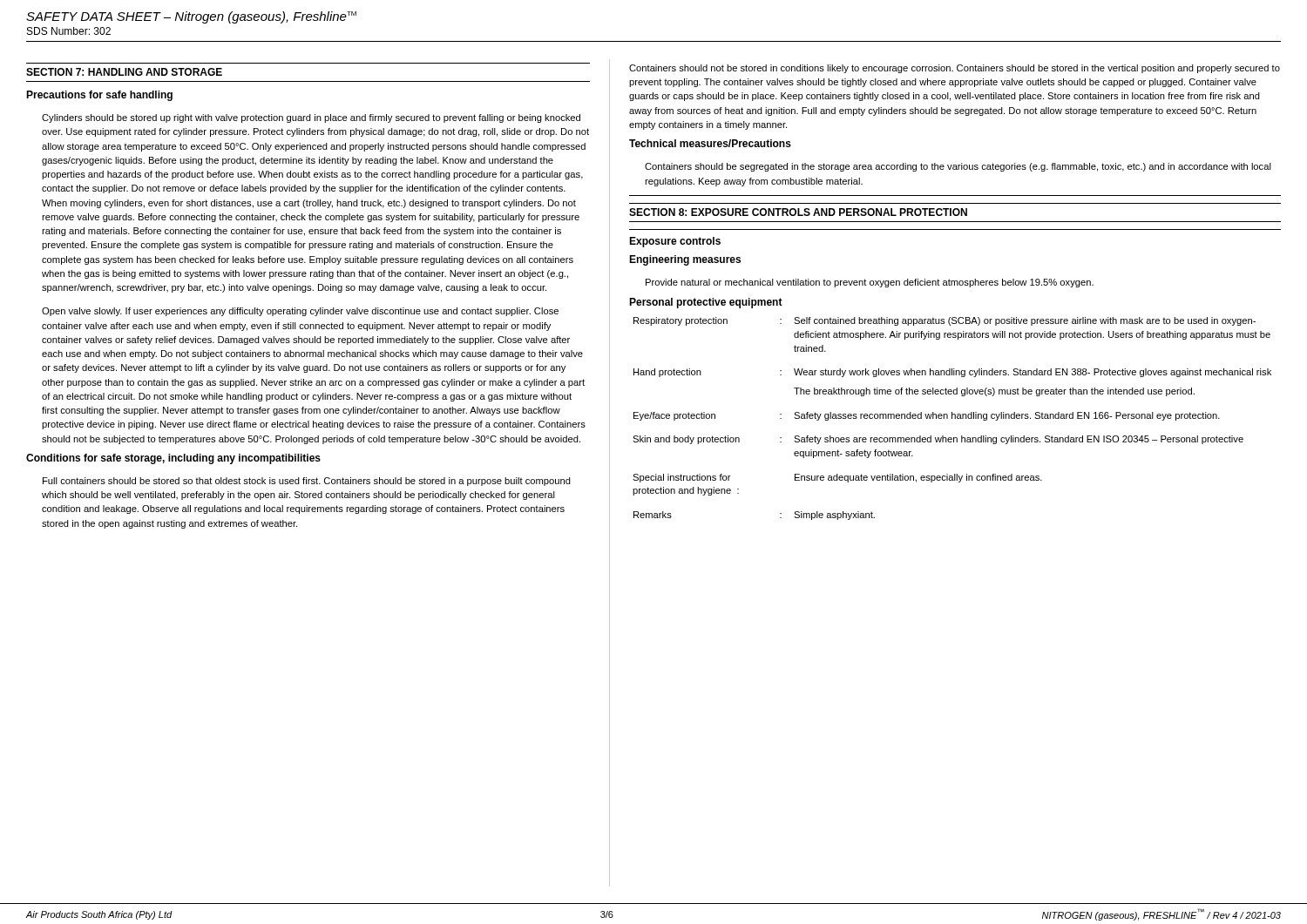
Task: Navigate to the text starting "Full containers should be stored so"
Action: pyautogui.click(x=316, y=502)
